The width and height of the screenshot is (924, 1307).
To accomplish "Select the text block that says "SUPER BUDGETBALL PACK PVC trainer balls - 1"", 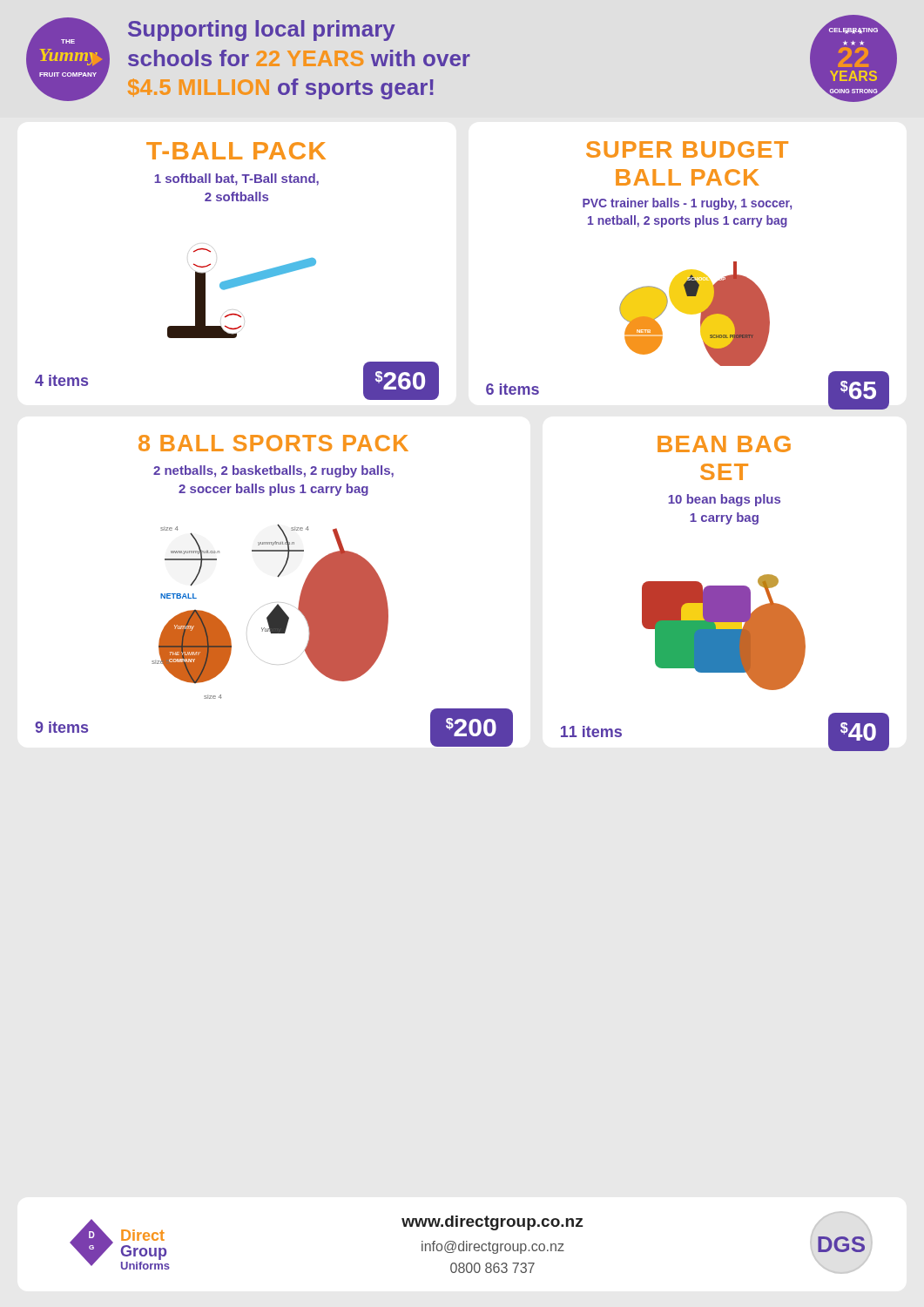I will click(687, 271).
